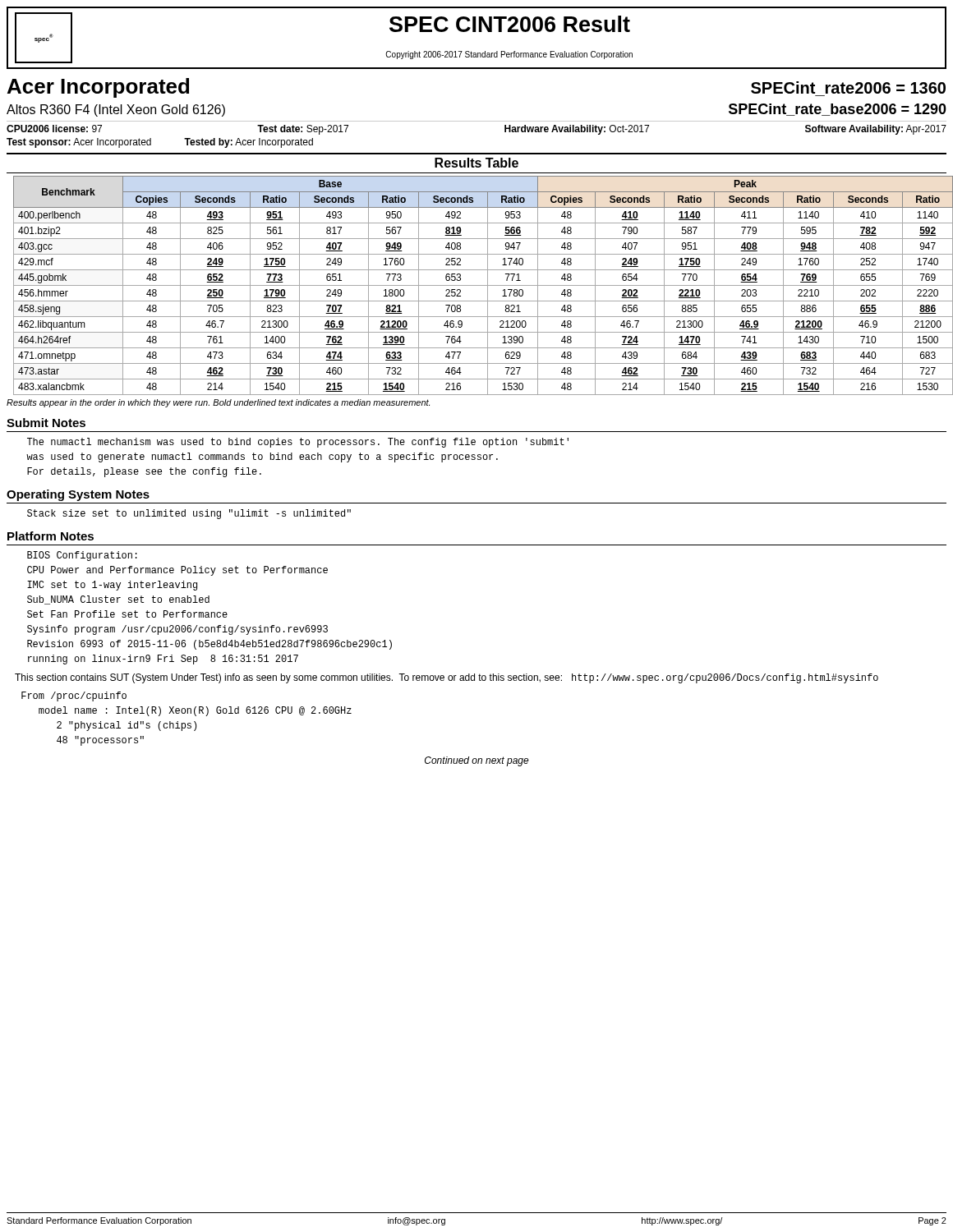Click the passage that begins "Stack size set to unlimited using "ulimit"
This screenshot has height=1232, width=953.
(x=183, y=514)
